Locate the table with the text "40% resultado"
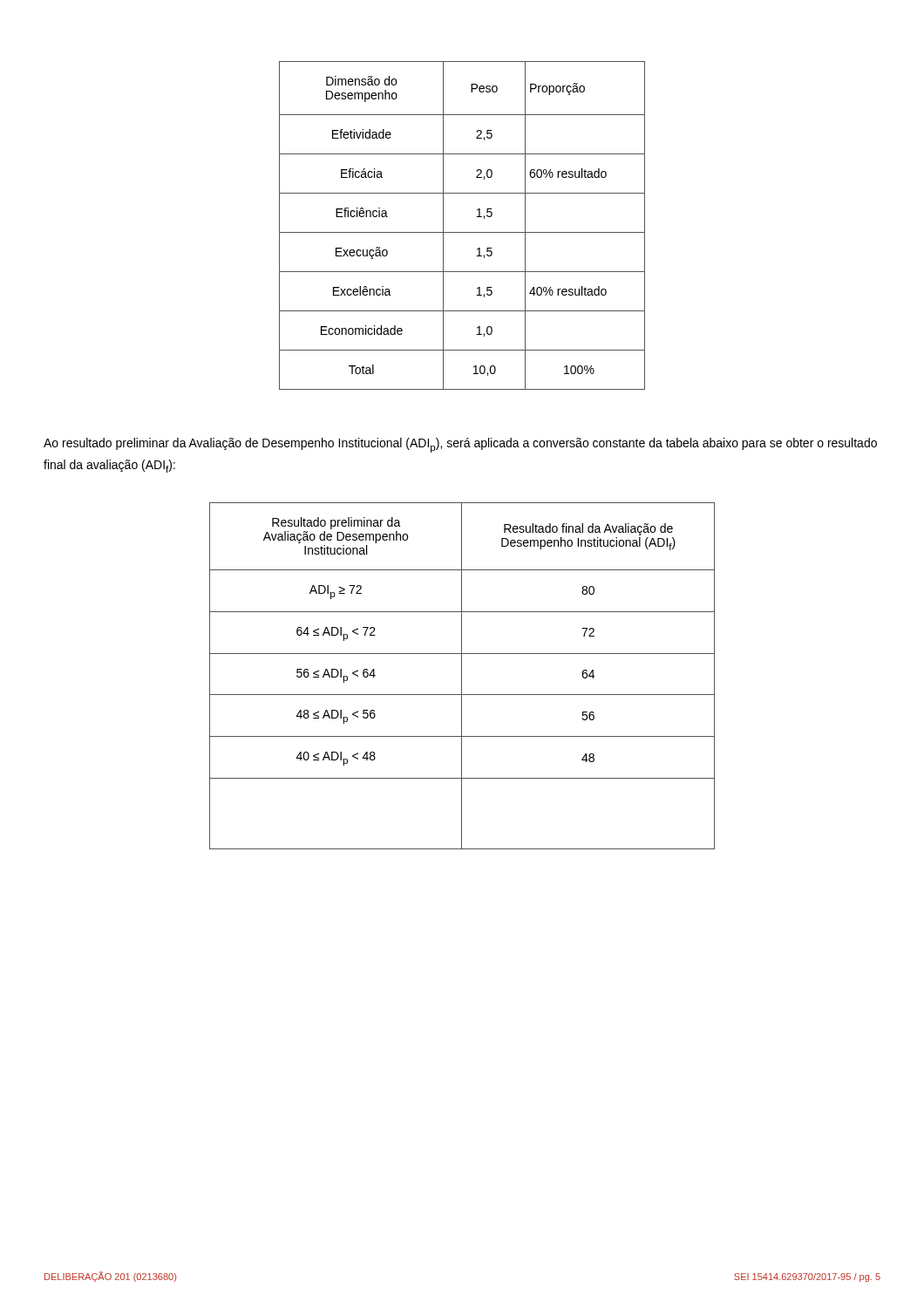This screenshot has width=924, height=1308. (x=462, y=225)
